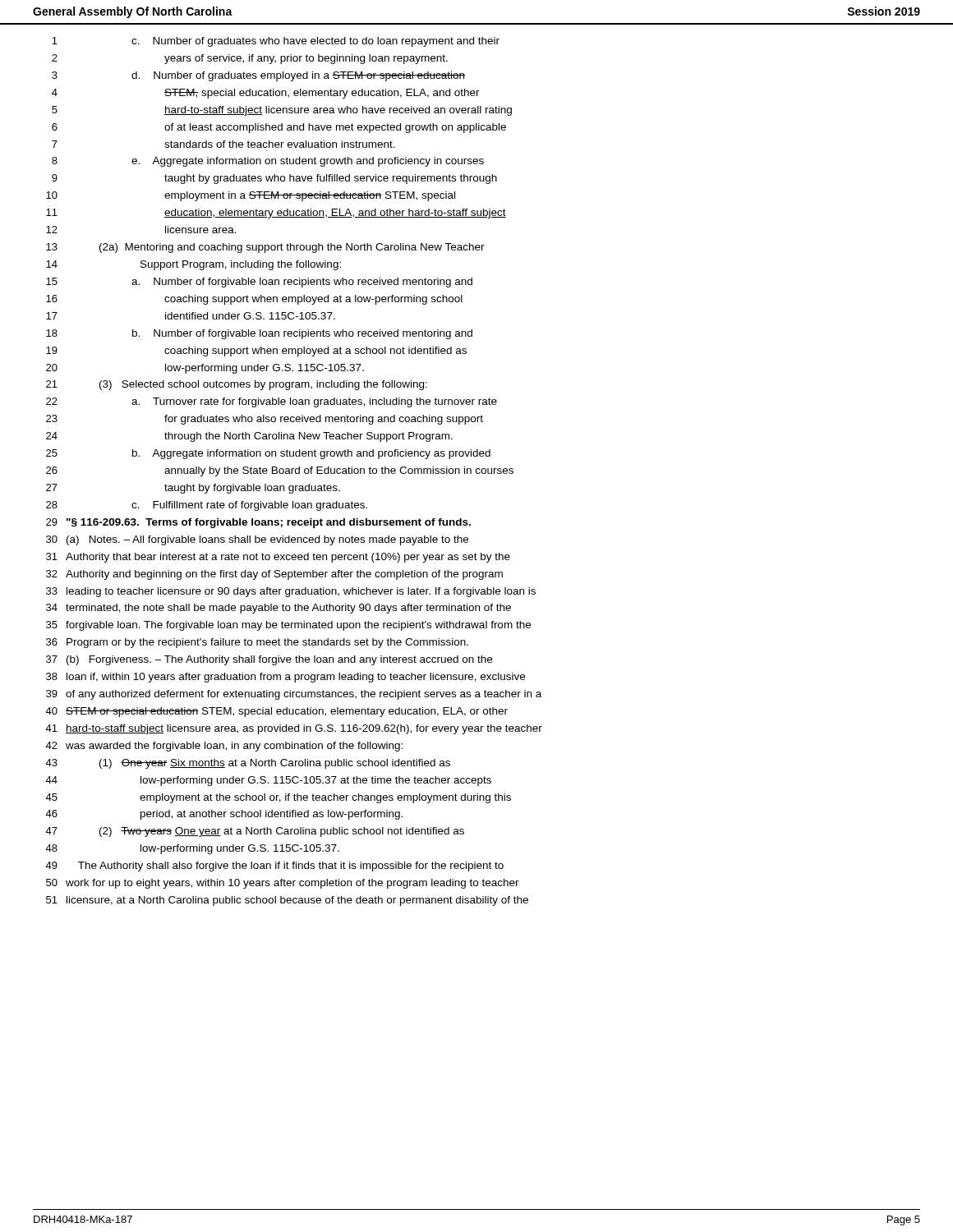Locate a section header

coord(476,523)
